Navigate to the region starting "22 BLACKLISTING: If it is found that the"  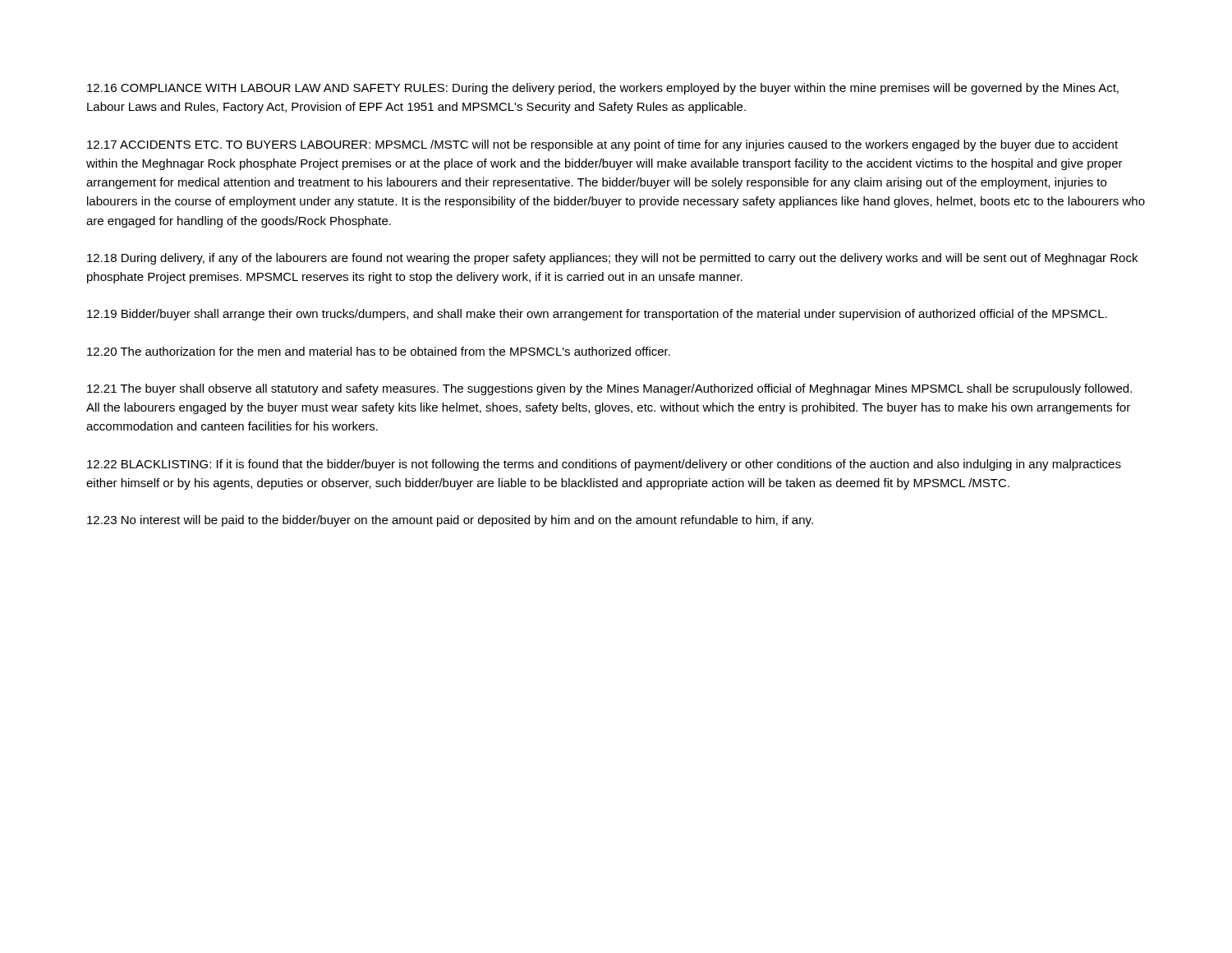(604, 473)
